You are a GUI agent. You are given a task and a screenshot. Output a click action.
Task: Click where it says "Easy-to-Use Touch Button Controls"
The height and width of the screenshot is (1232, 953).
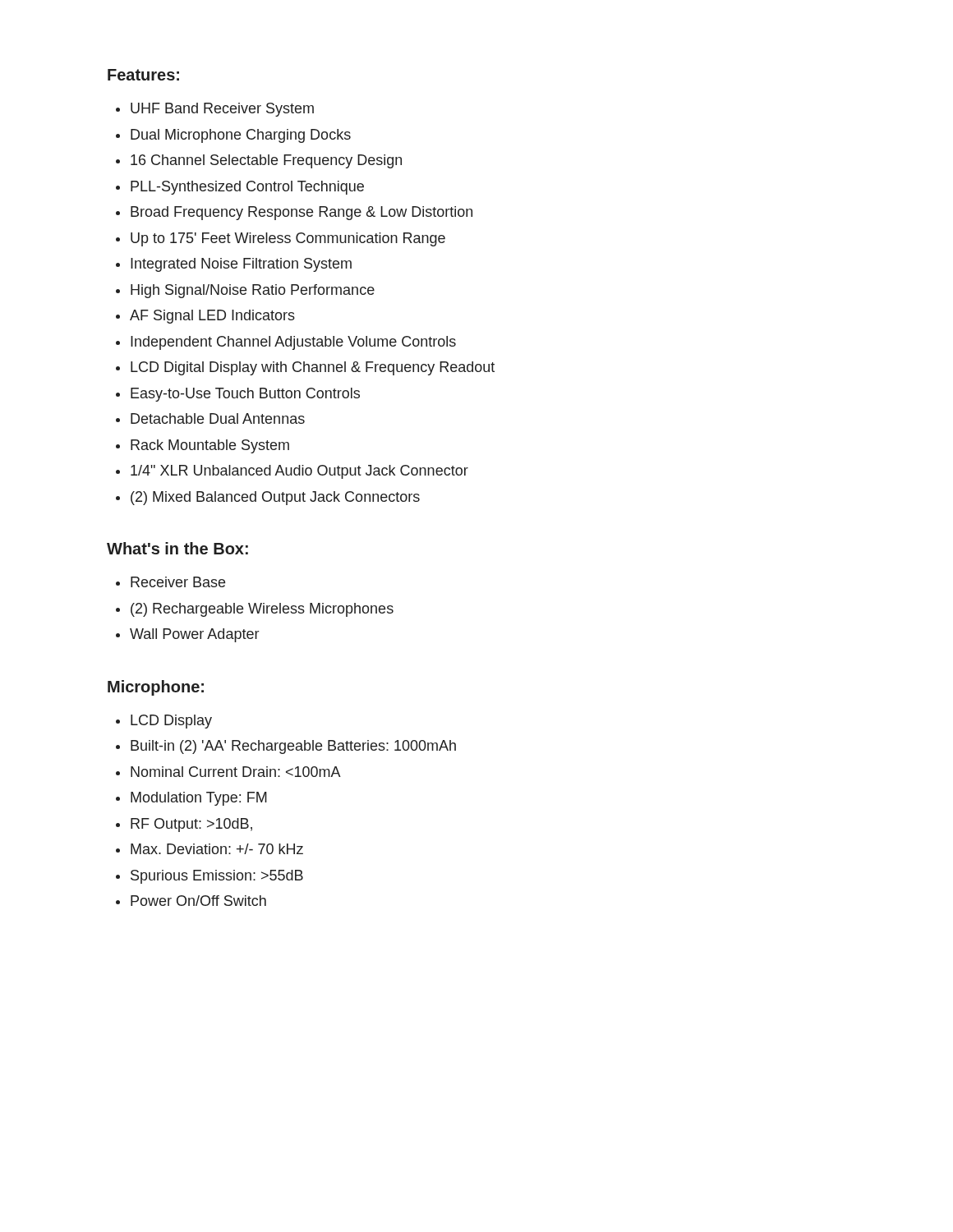click(245, 395)
